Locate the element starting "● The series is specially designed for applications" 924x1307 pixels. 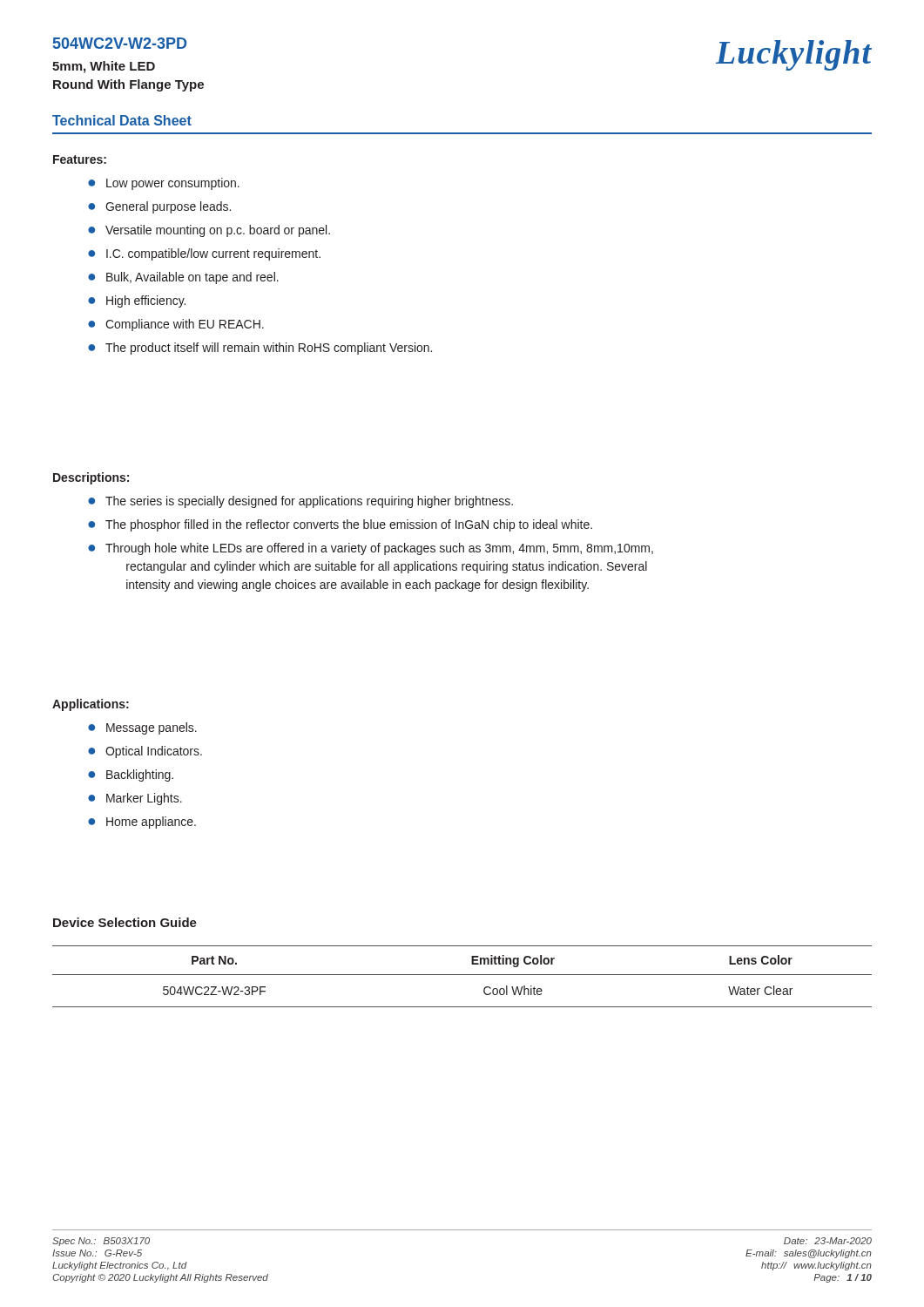(283, 501)
